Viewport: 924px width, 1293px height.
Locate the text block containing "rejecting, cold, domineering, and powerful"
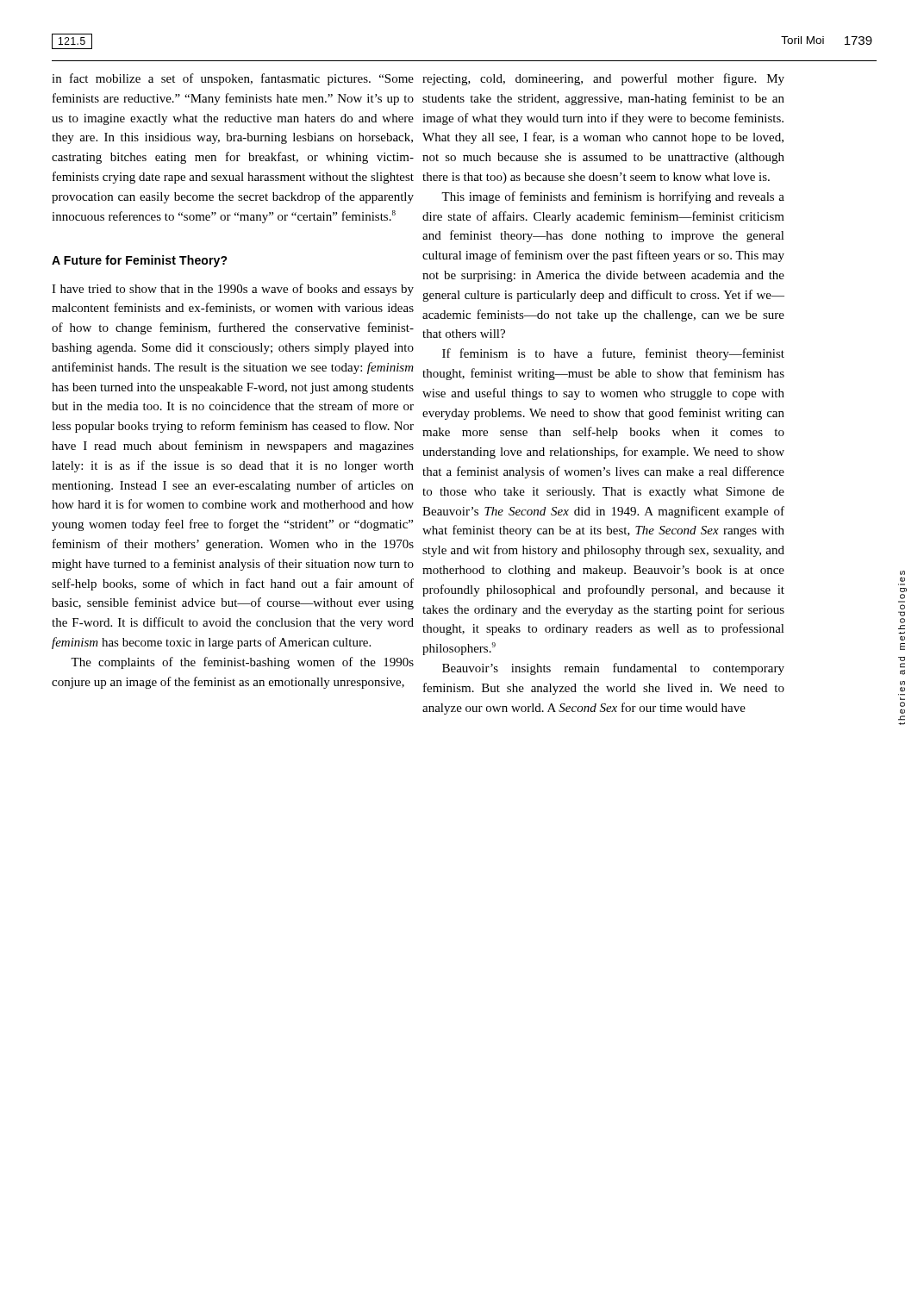[603, 393]
